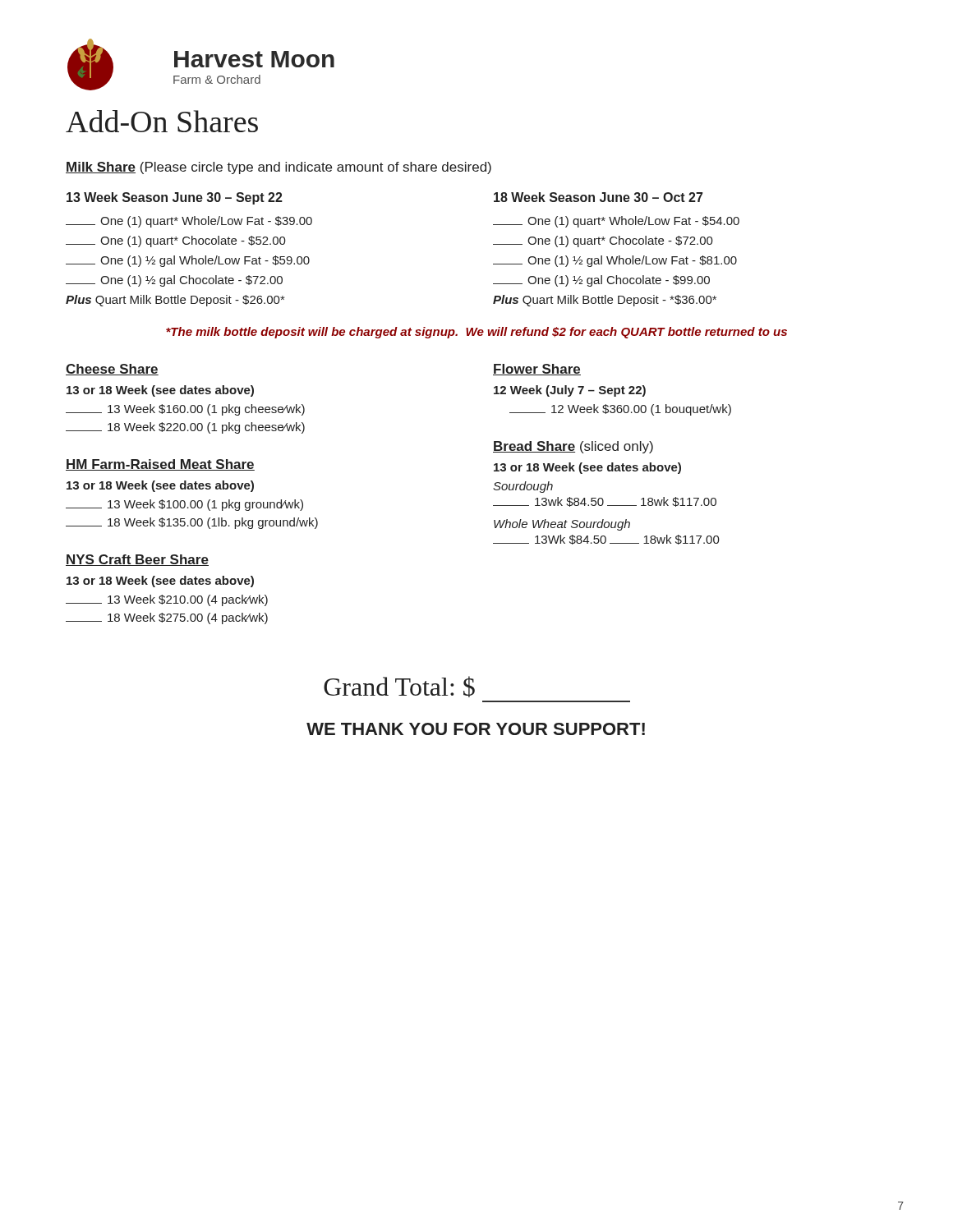Image resolution: width=953 pixels, height=1232 pixels.
Task: Navigate to the block starting "HM Farm-Raised Meat"
Action: click(263, 493)
